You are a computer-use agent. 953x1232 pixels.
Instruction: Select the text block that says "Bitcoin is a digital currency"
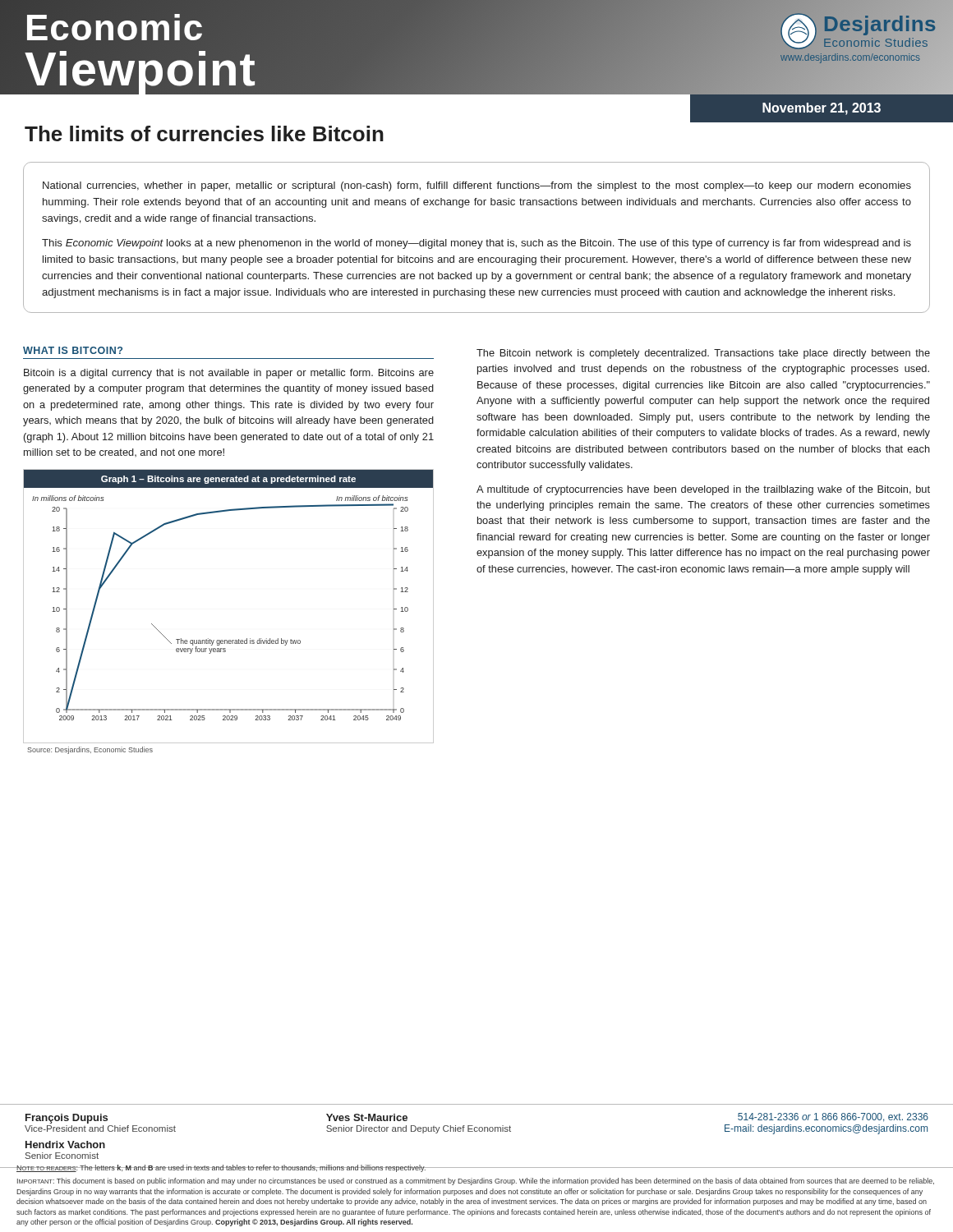click(x=228, y=412)
